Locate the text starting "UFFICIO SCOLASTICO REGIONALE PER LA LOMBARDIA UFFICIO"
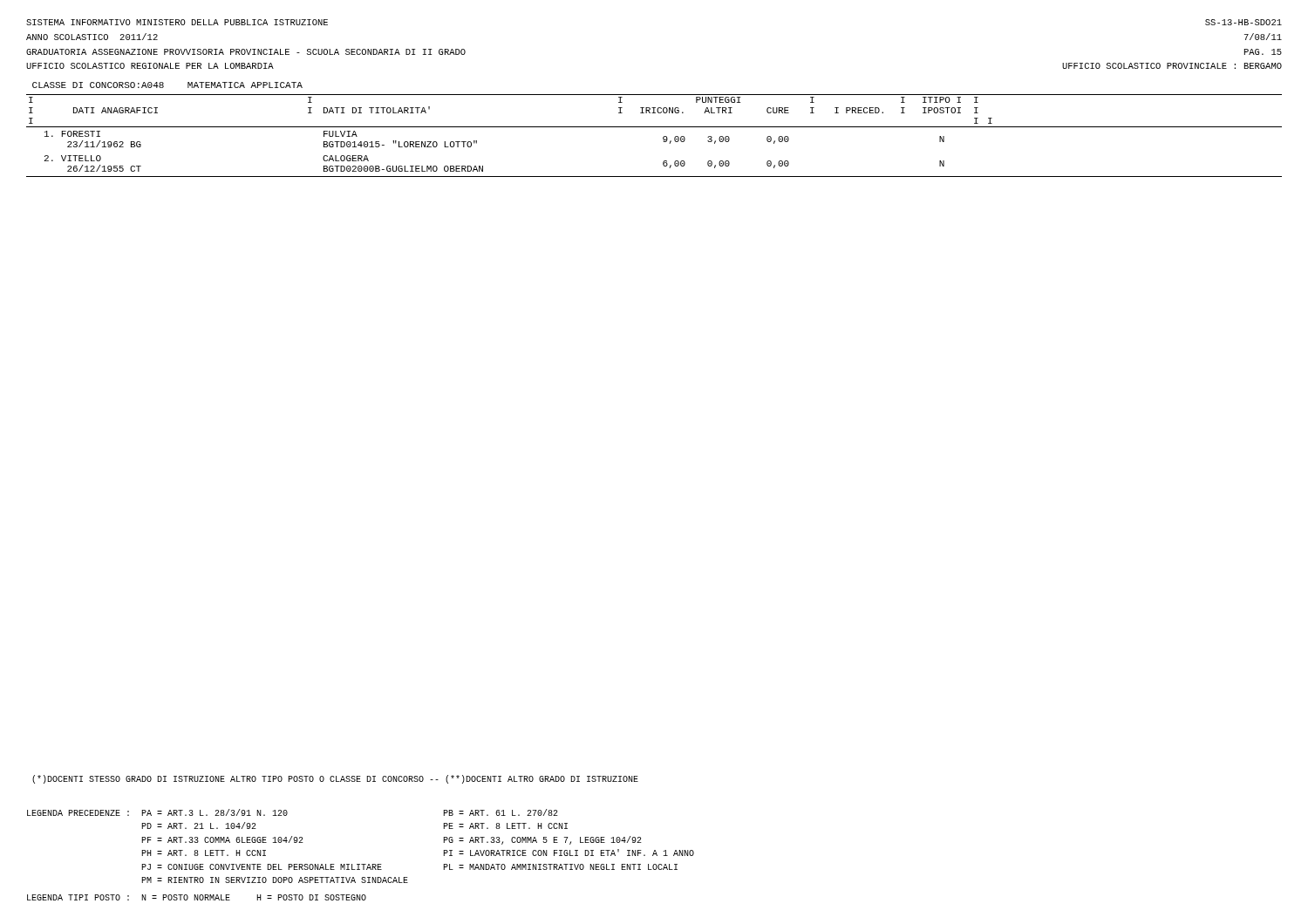The width and height of the screenshot is (1308, 924). point(111,66)
